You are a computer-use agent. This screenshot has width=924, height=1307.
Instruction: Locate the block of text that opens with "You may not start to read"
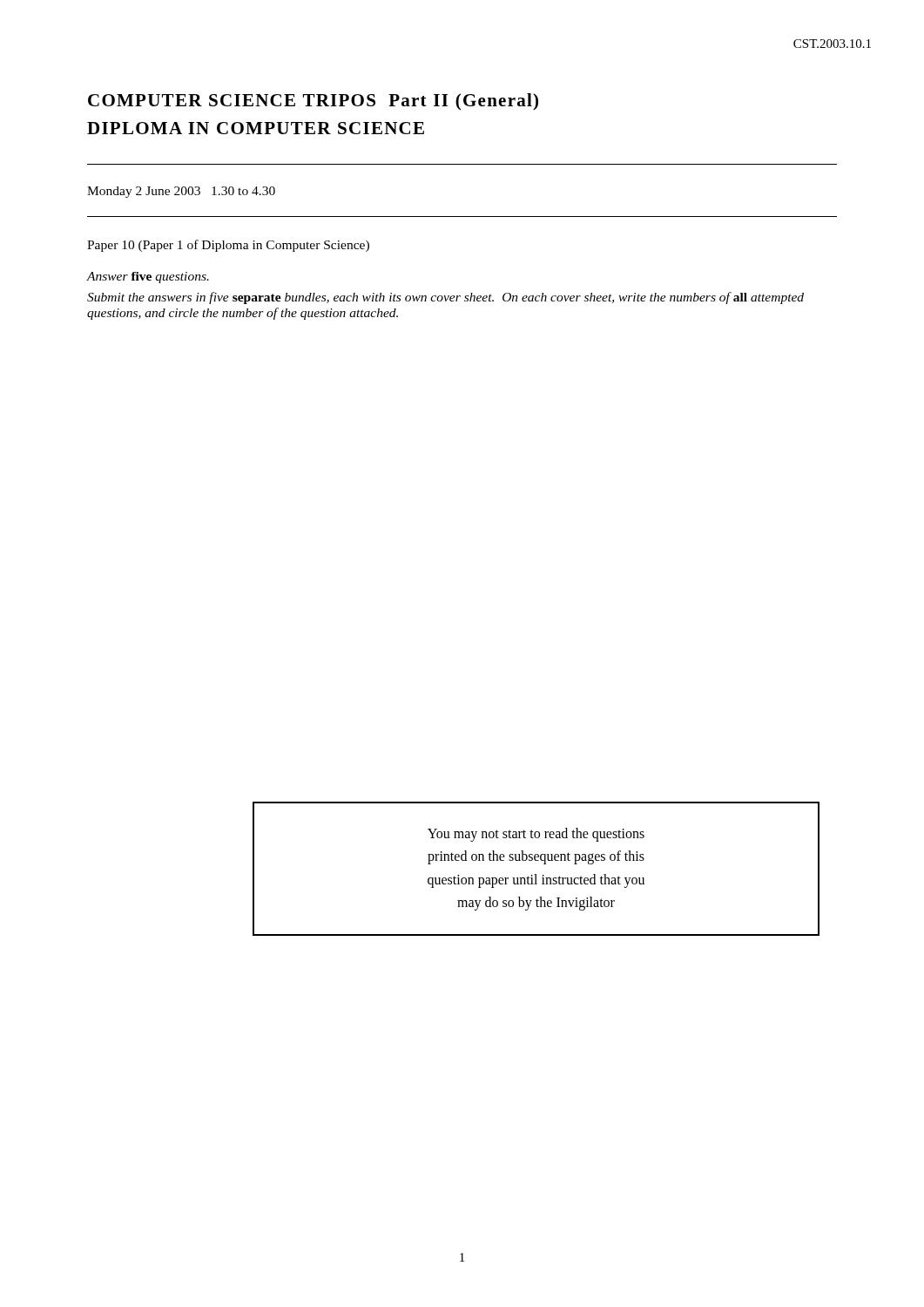click(x=536, y=868)
